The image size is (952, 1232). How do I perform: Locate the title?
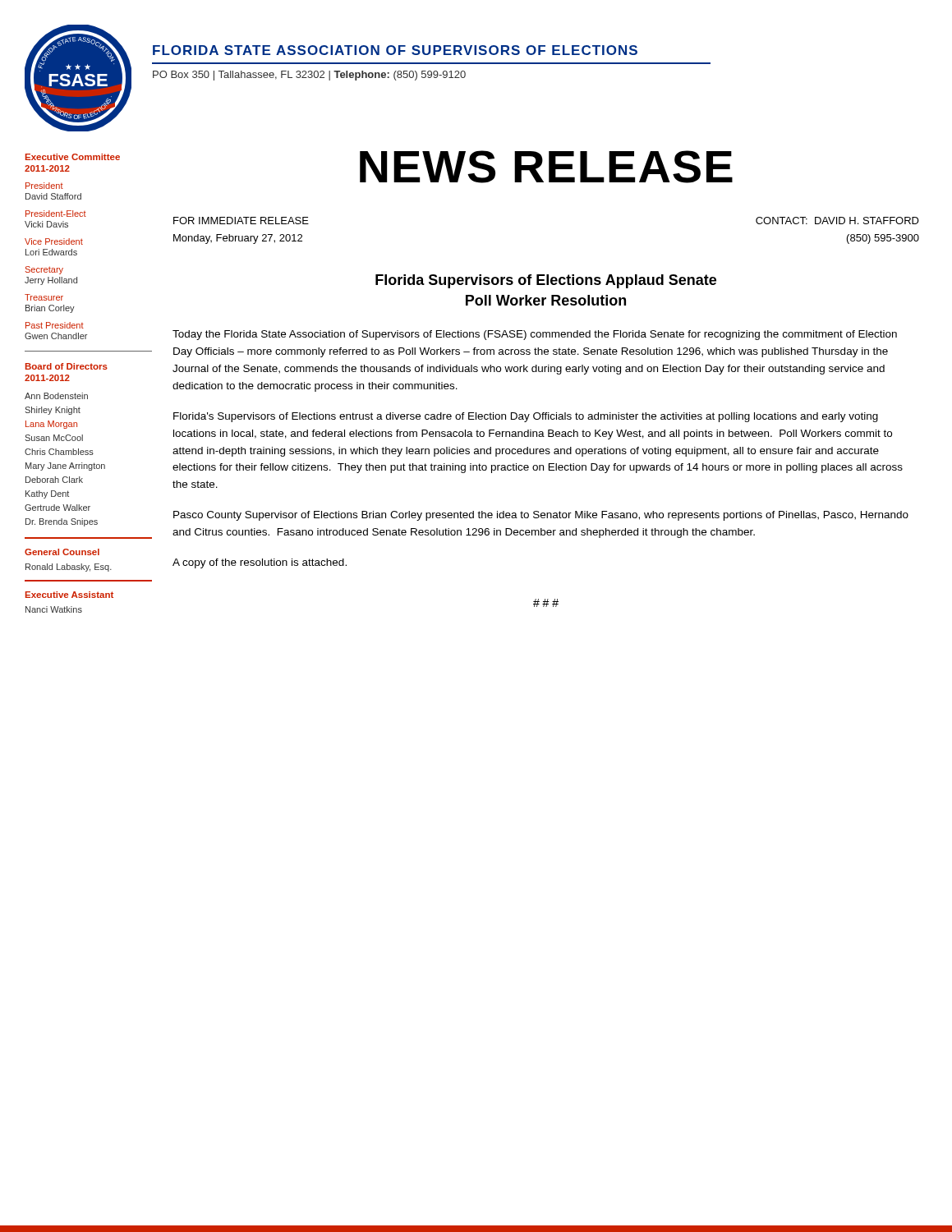click(546, 166)
